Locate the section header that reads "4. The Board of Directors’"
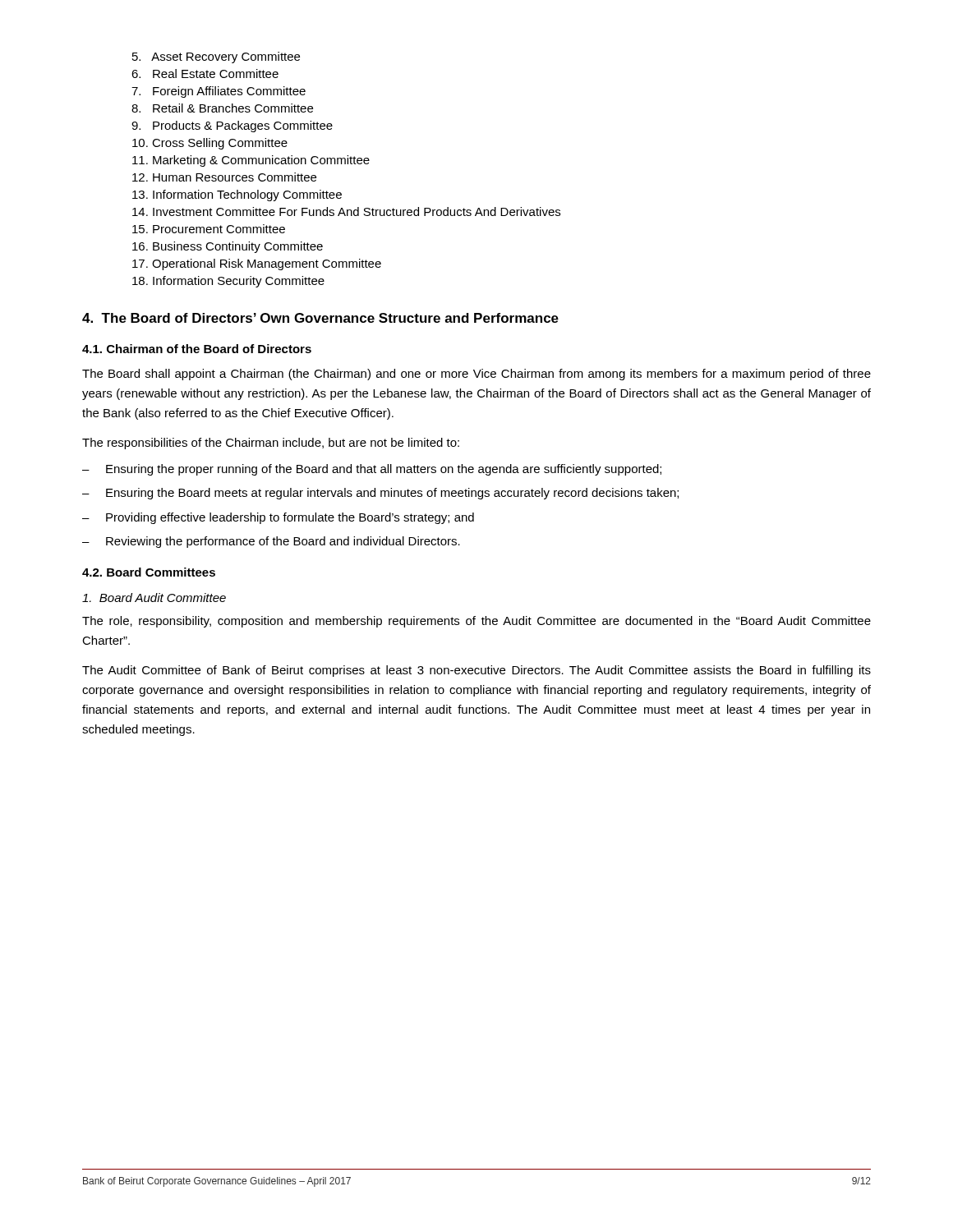The image size is (953, 1232). coord(320,318)
